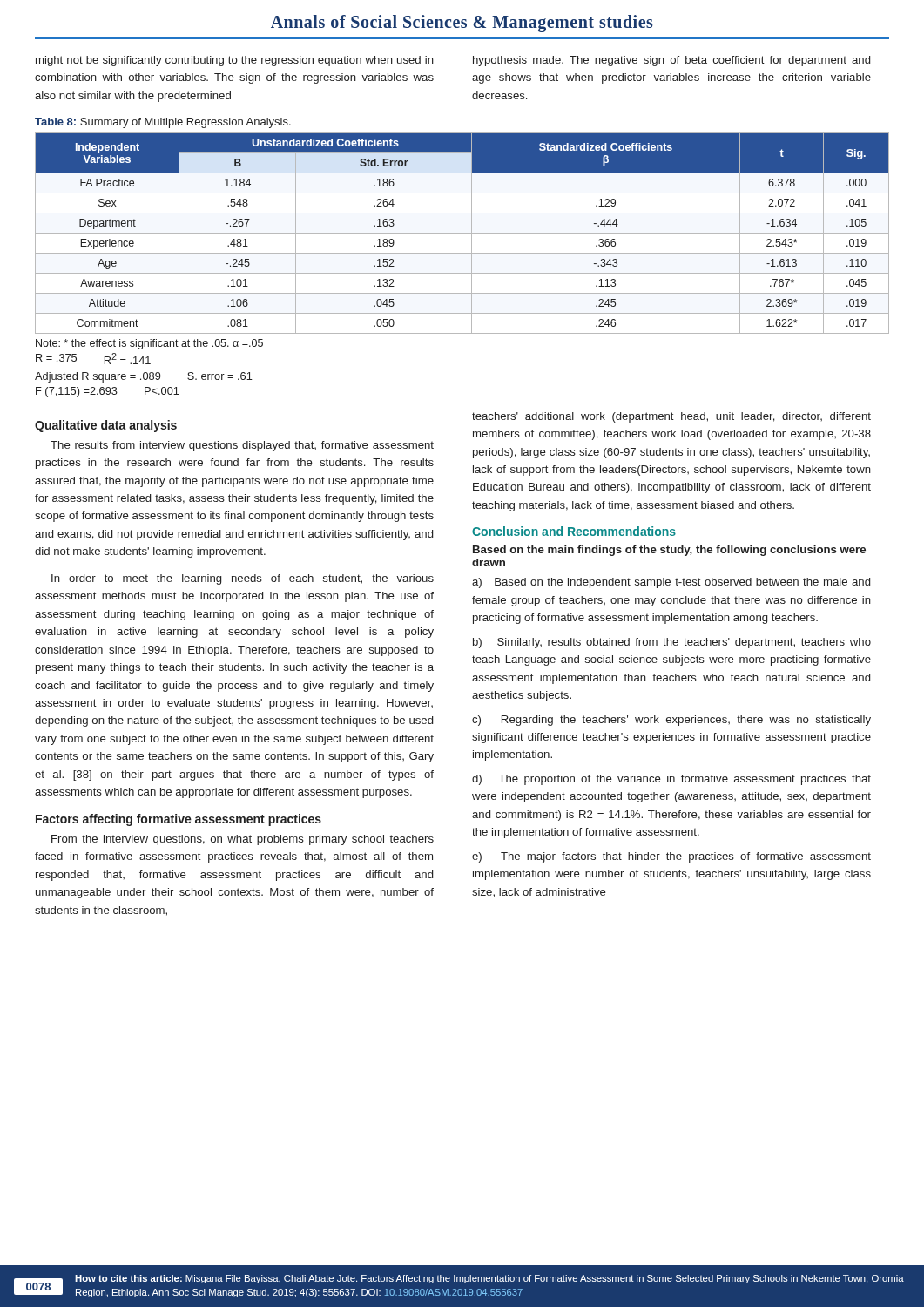Screen dimensions: 1307x924
Task: Click on the passage starting "From the interview questions, on what problems"
Action: [x=234, y=874]
